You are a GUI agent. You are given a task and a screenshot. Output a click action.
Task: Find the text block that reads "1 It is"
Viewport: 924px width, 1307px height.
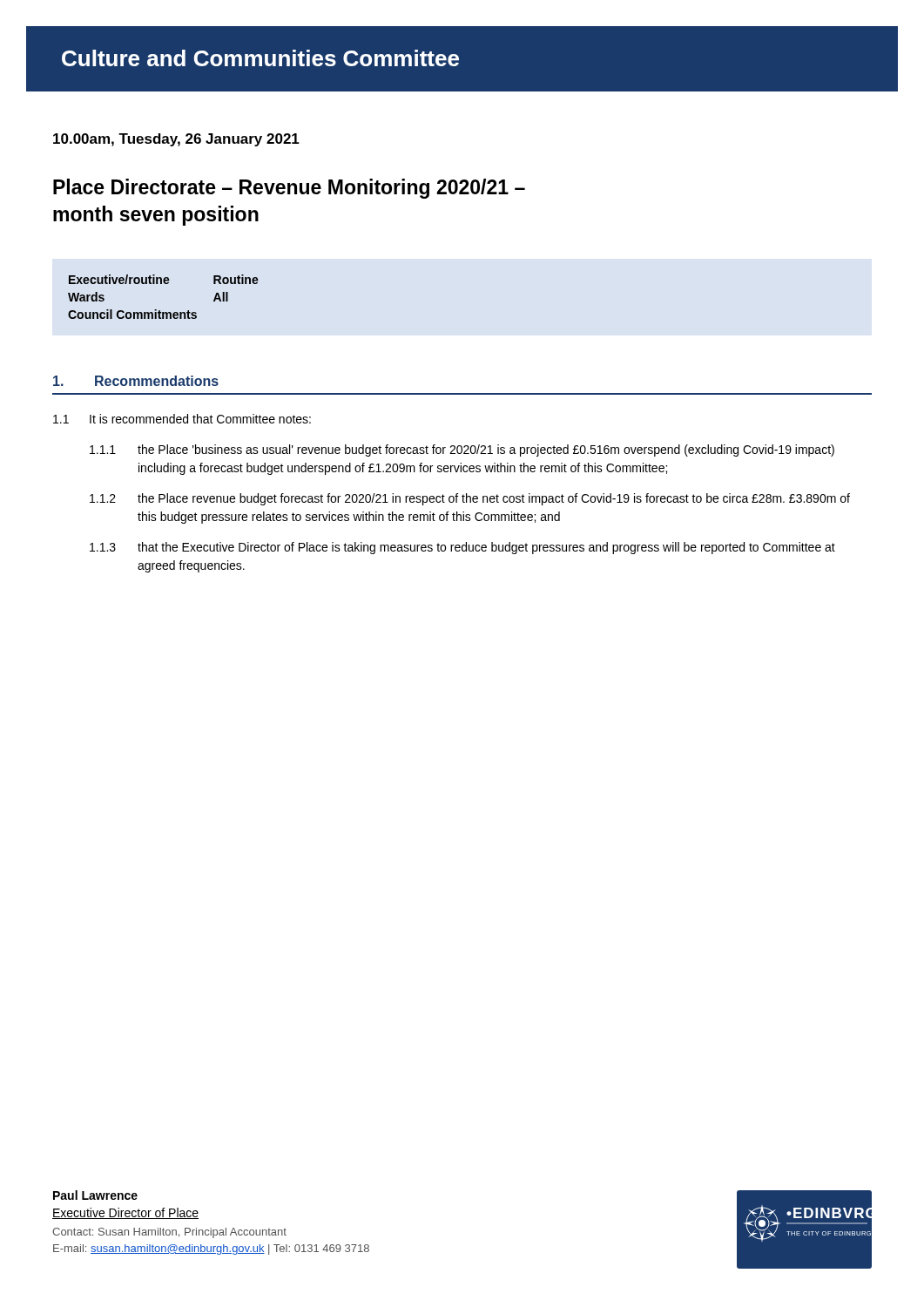182,420
